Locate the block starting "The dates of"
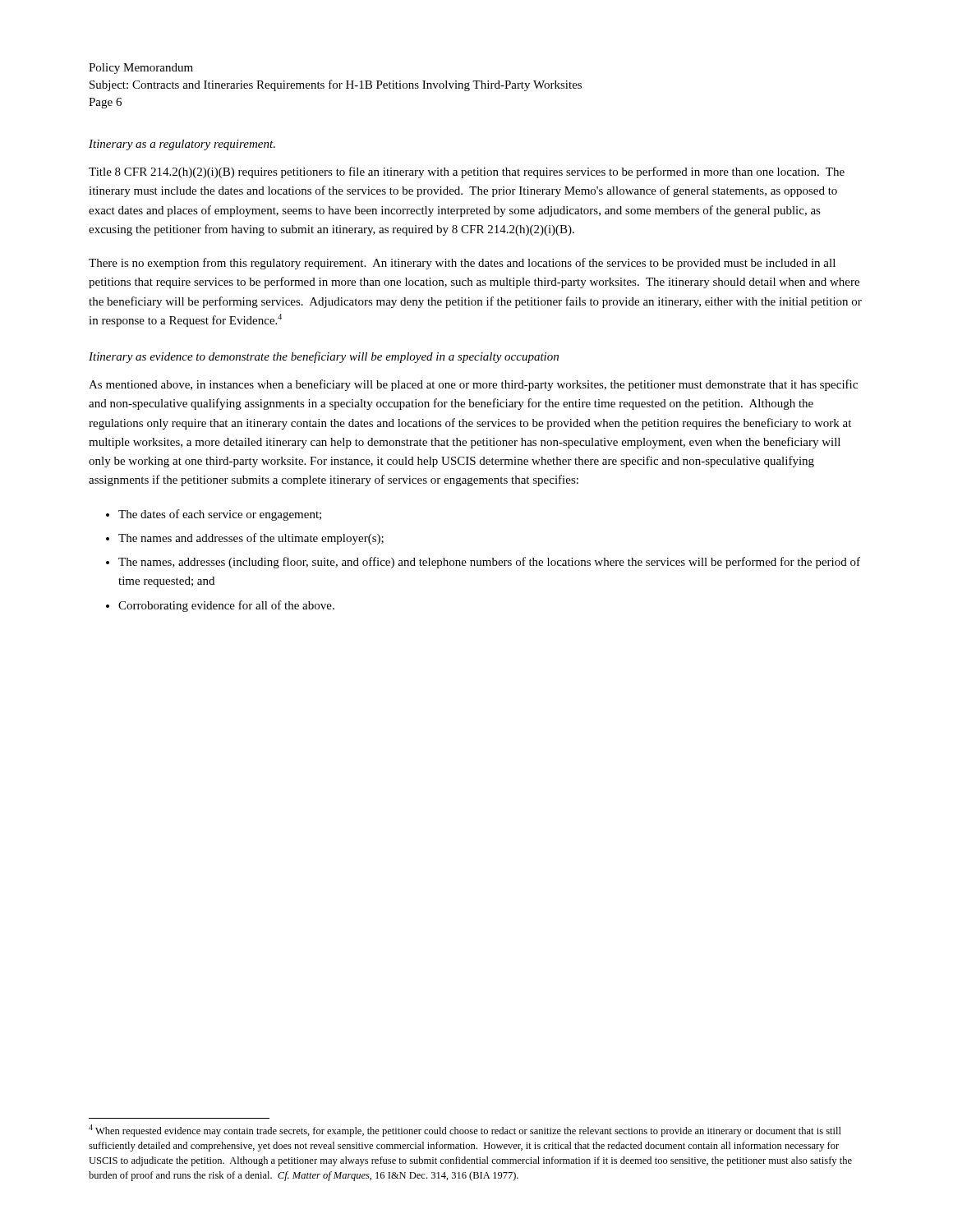This screenshot has width=953, height=1232. (220, 514)
